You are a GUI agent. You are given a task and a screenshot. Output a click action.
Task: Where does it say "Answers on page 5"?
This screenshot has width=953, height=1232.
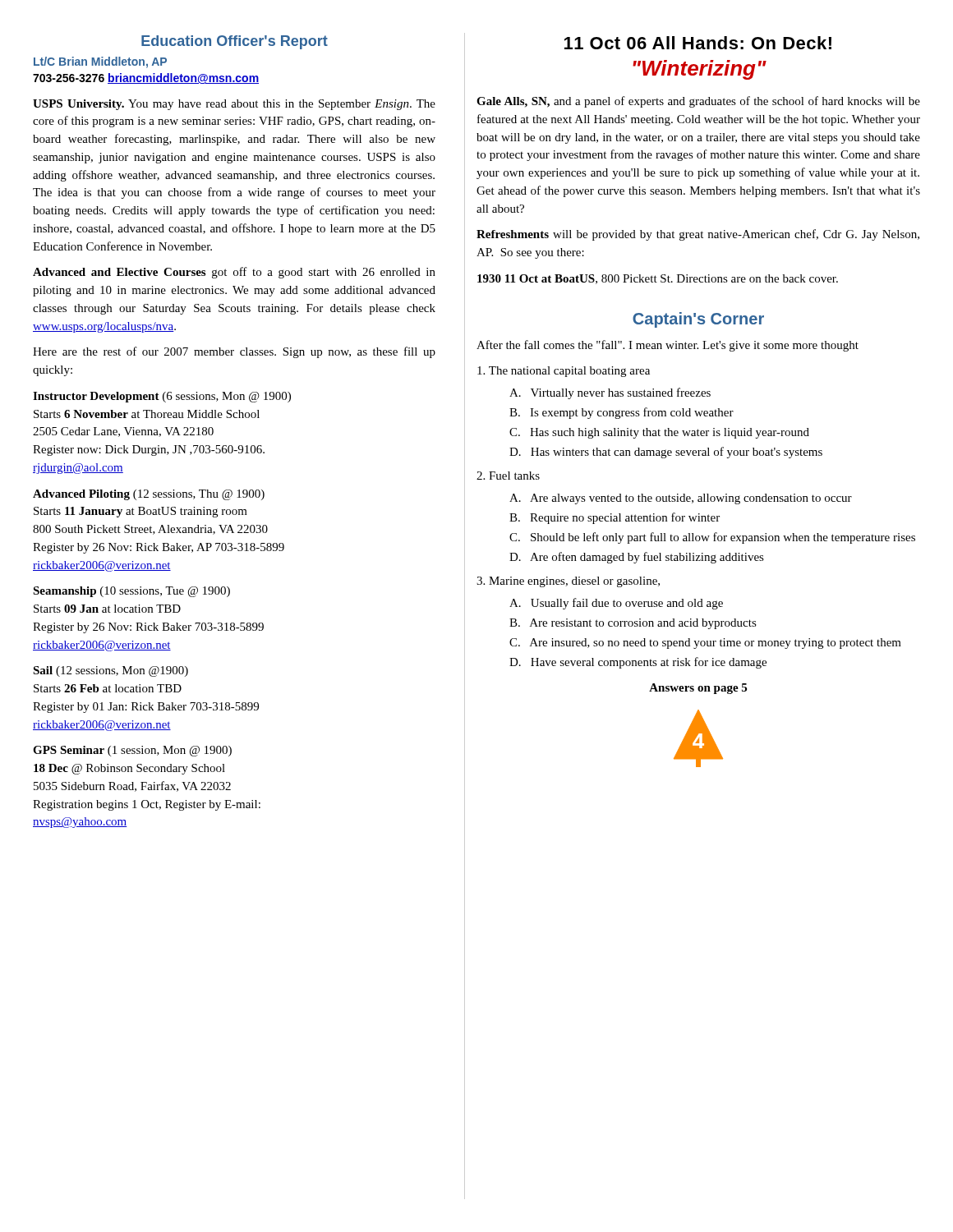click(x=698, y=688)
